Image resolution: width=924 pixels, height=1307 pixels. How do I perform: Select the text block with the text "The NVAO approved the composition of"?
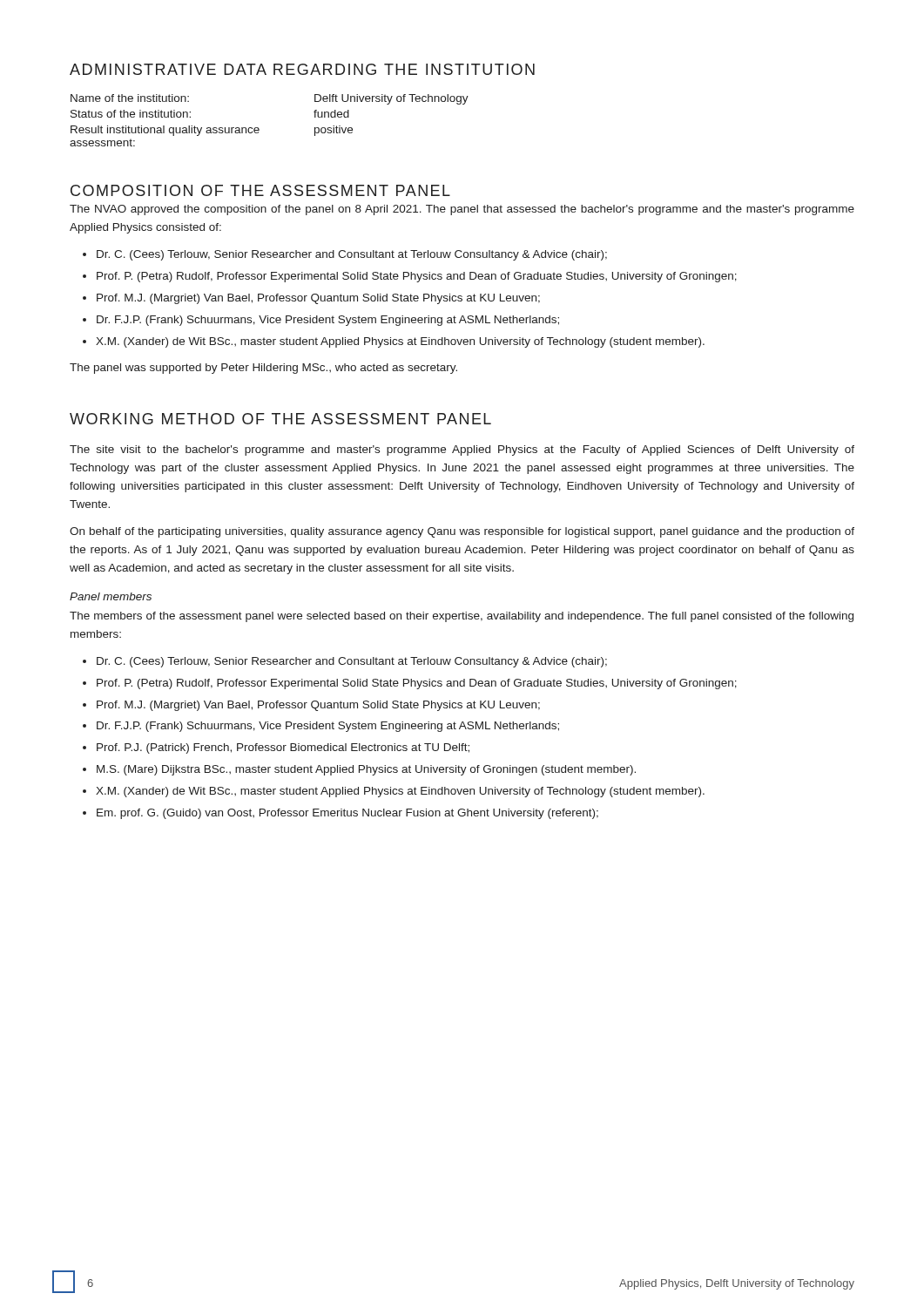click(462, 219)
